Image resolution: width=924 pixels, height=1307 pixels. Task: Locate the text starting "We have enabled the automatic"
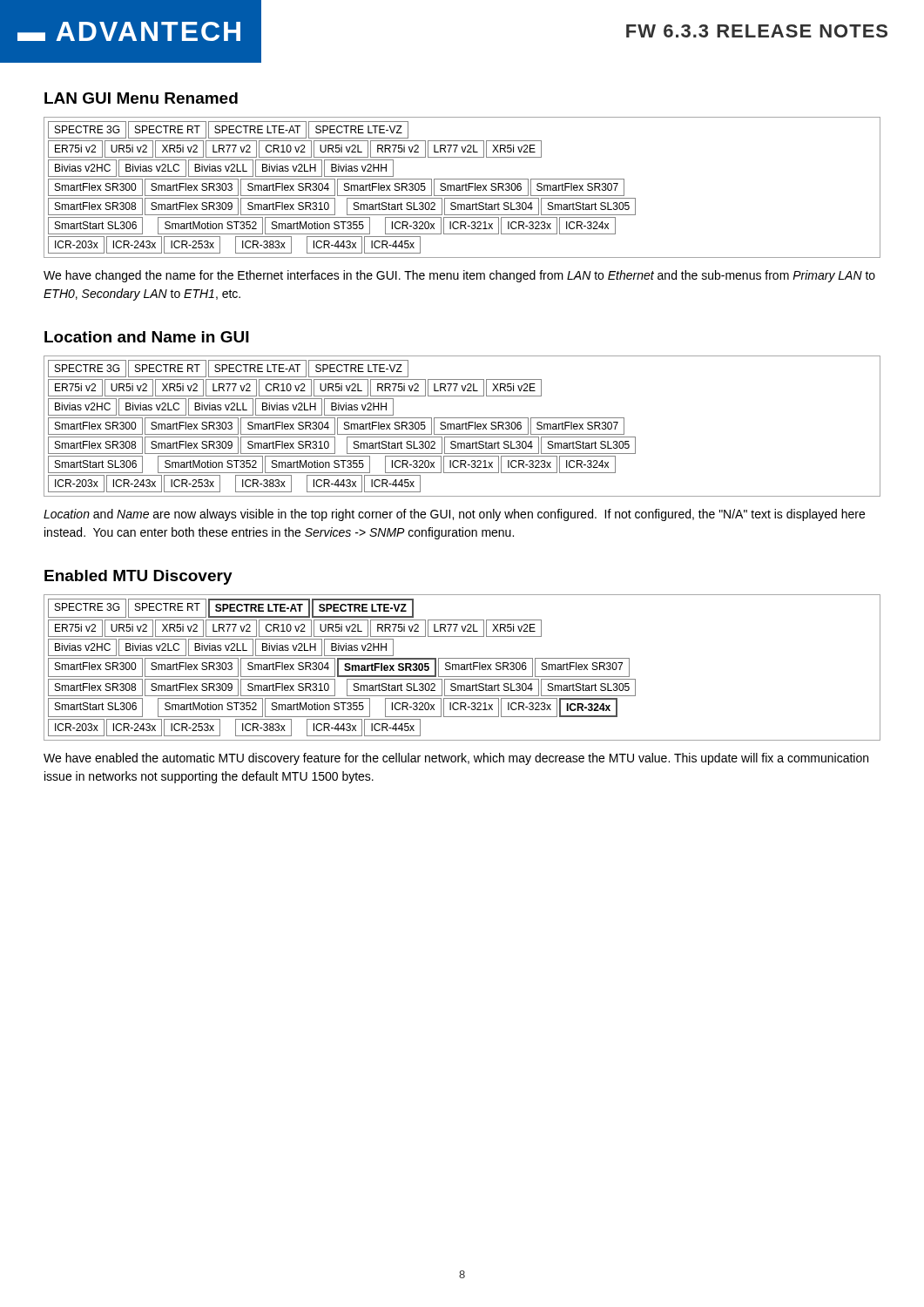click(456, 767)
